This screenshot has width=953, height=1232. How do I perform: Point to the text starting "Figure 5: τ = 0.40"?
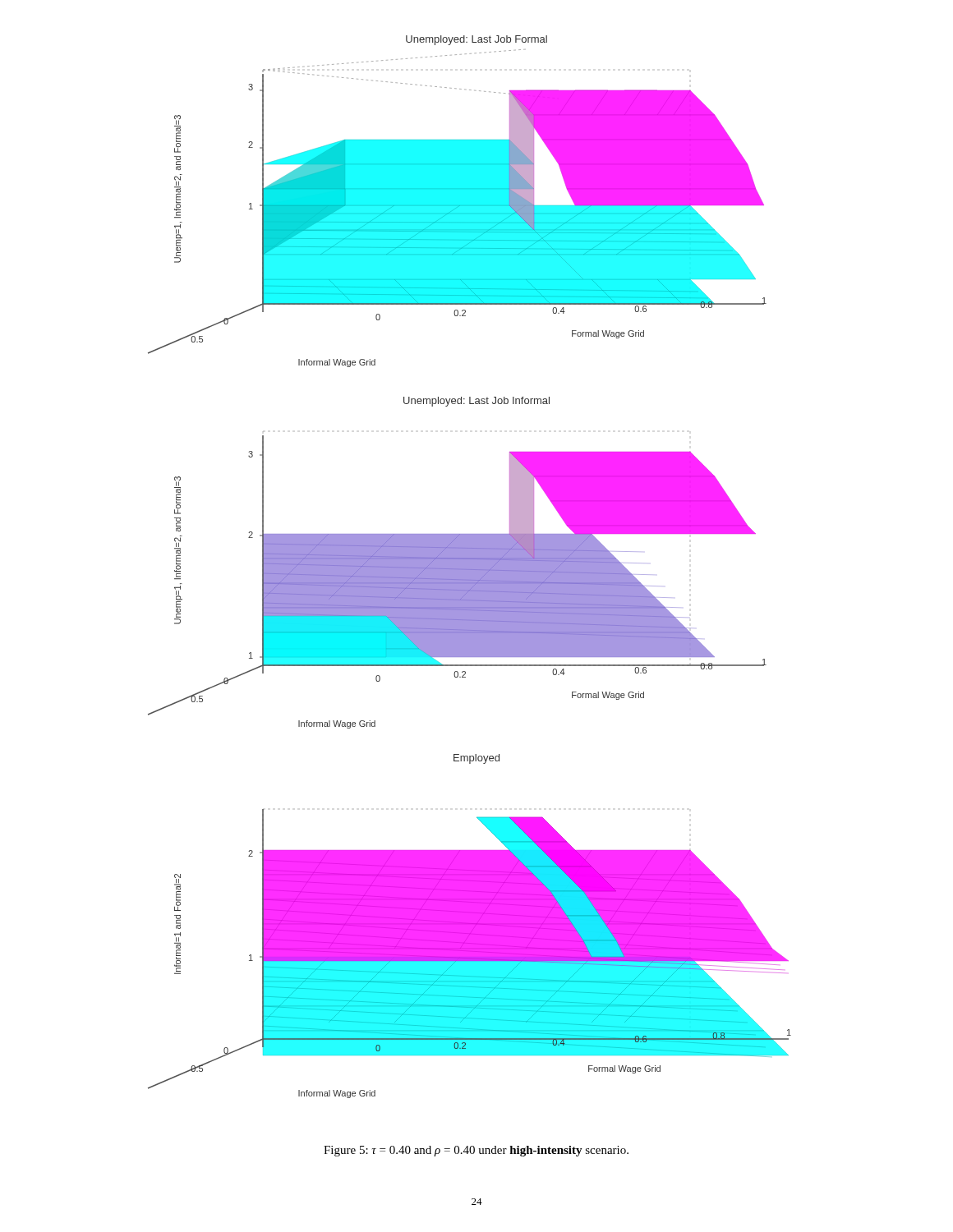[476, 1150]
